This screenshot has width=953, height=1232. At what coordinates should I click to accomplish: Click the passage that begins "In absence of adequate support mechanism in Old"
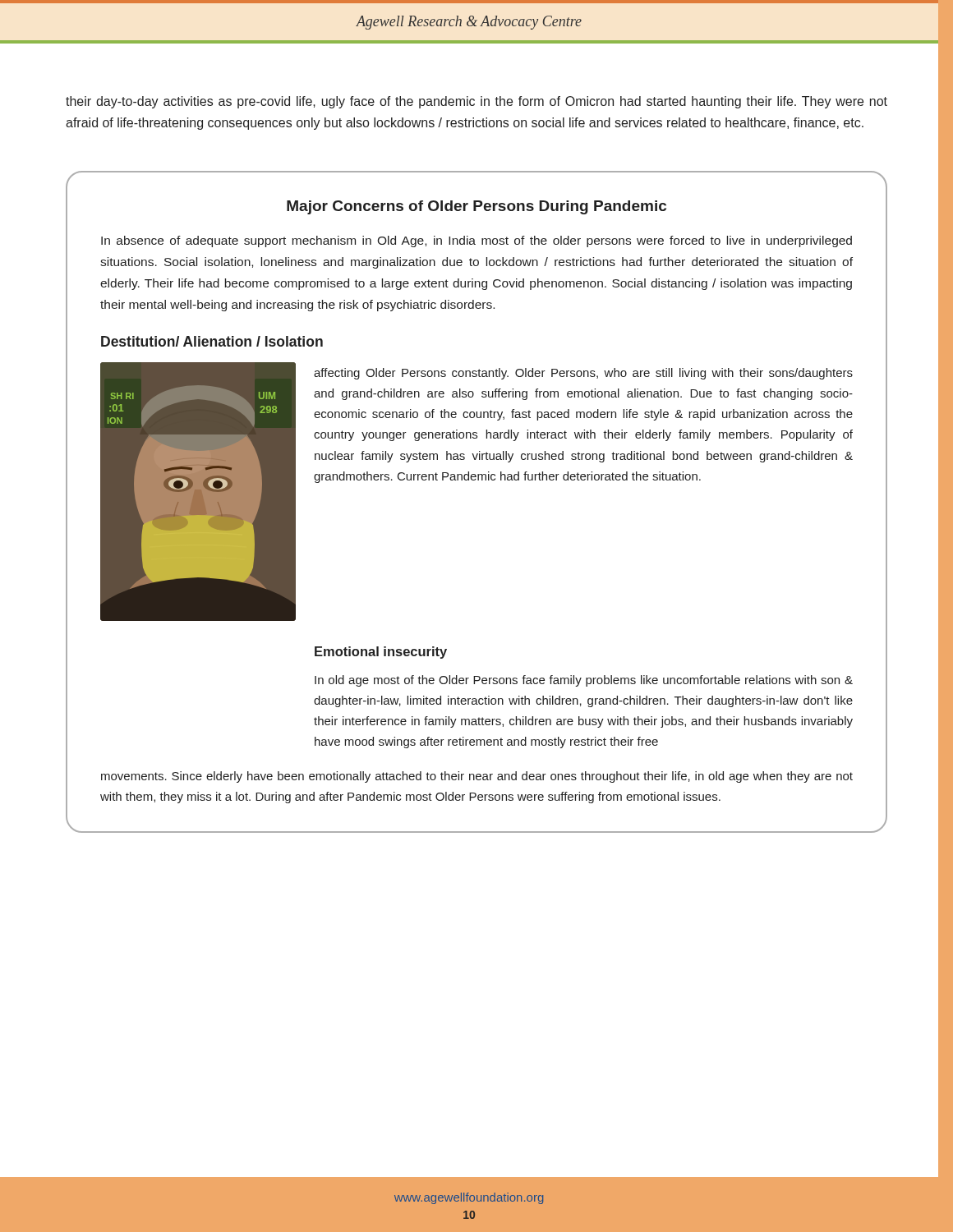[x=476, y=272]
